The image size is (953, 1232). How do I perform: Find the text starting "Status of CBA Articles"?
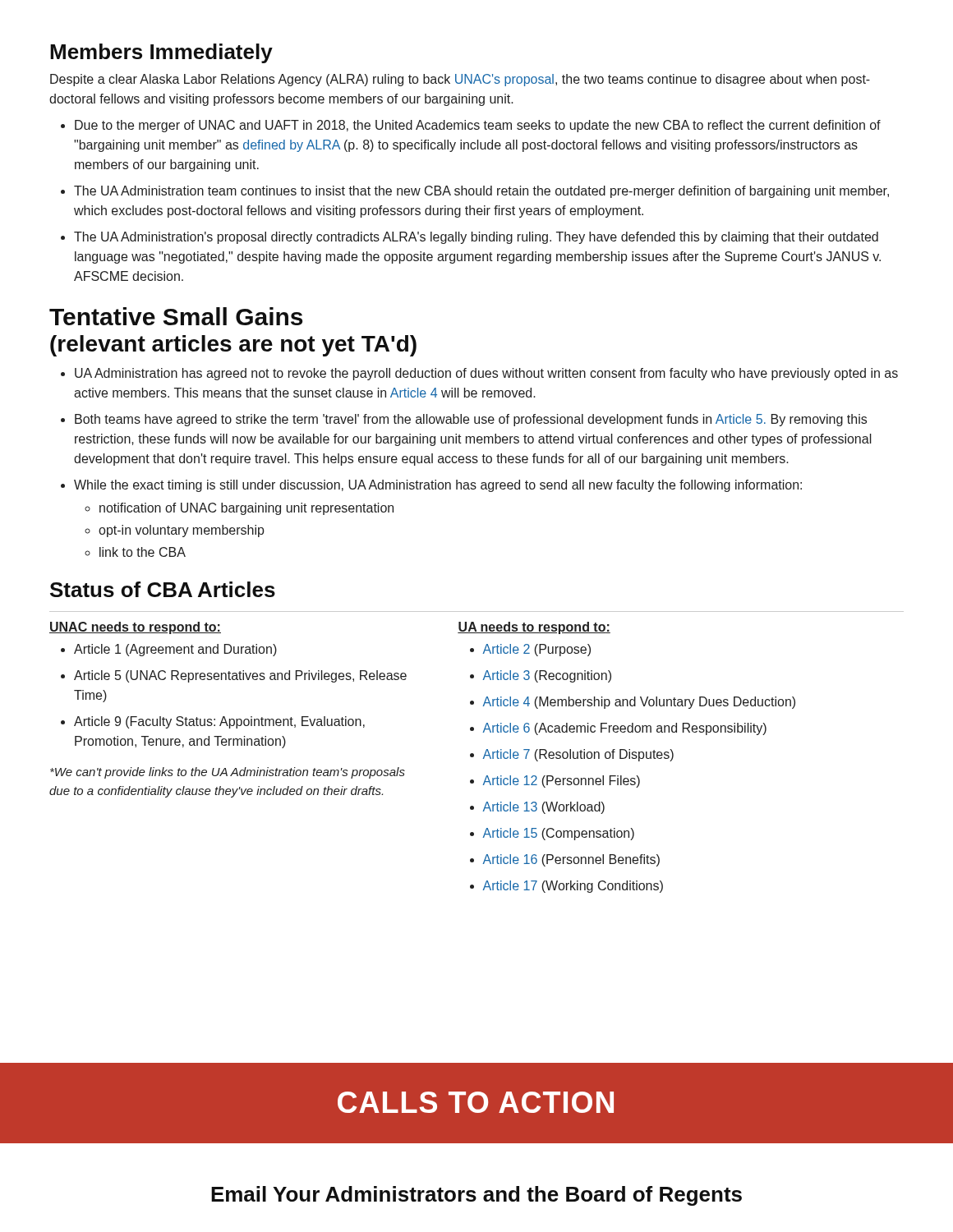(x=163, y=589)
